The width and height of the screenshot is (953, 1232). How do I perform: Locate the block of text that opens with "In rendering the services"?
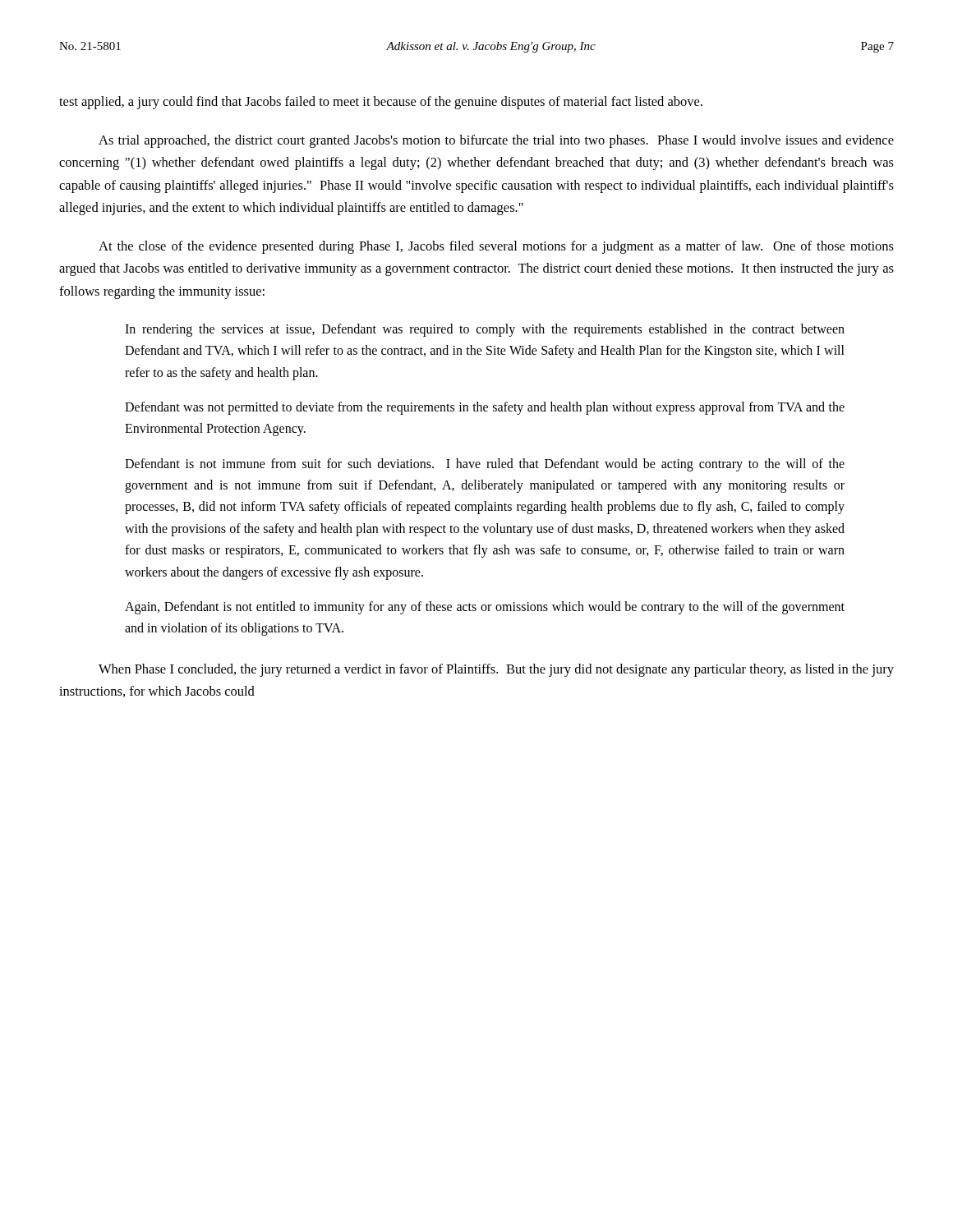point(485,350)
